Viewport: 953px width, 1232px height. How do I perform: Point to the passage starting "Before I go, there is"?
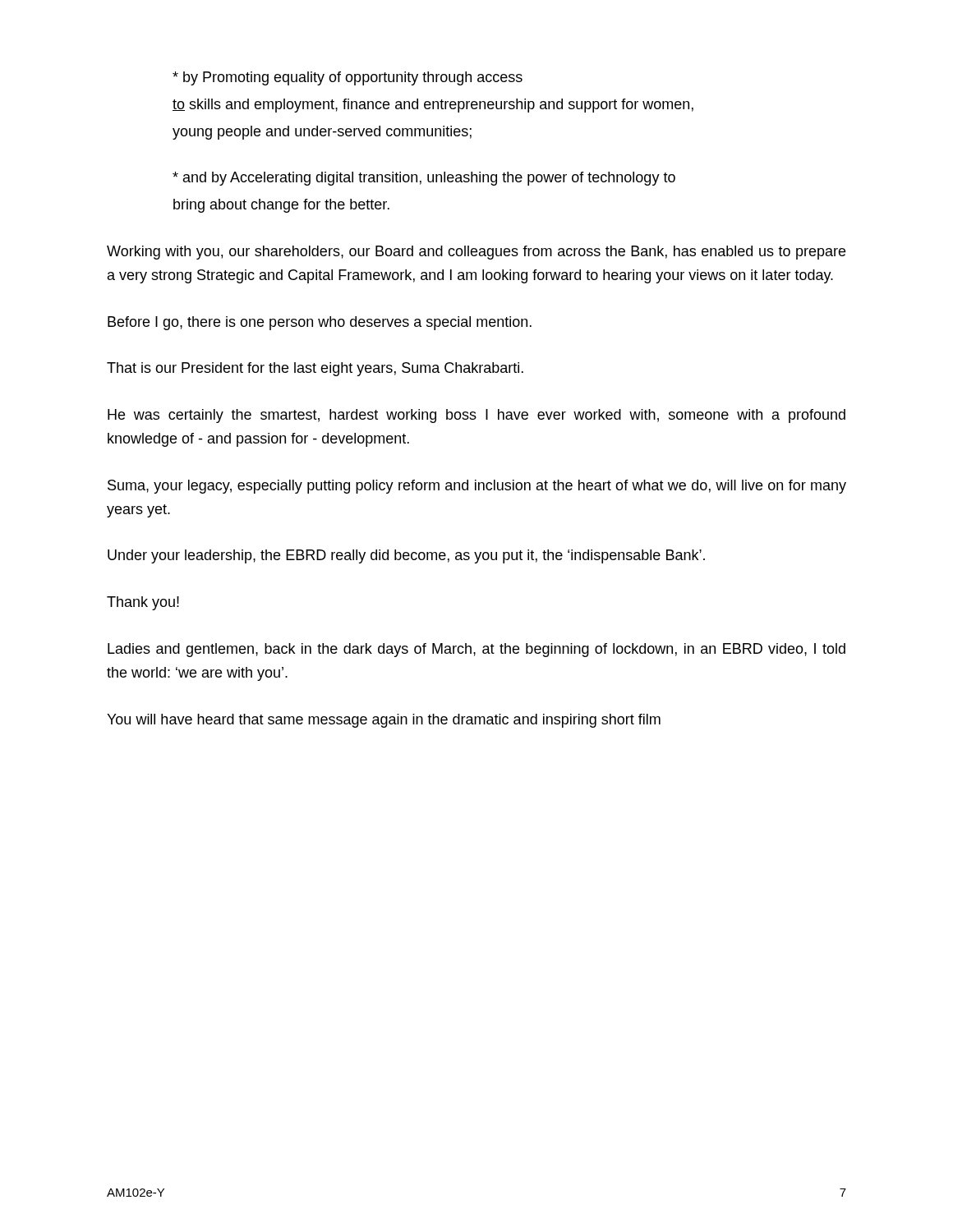[320, 322]
